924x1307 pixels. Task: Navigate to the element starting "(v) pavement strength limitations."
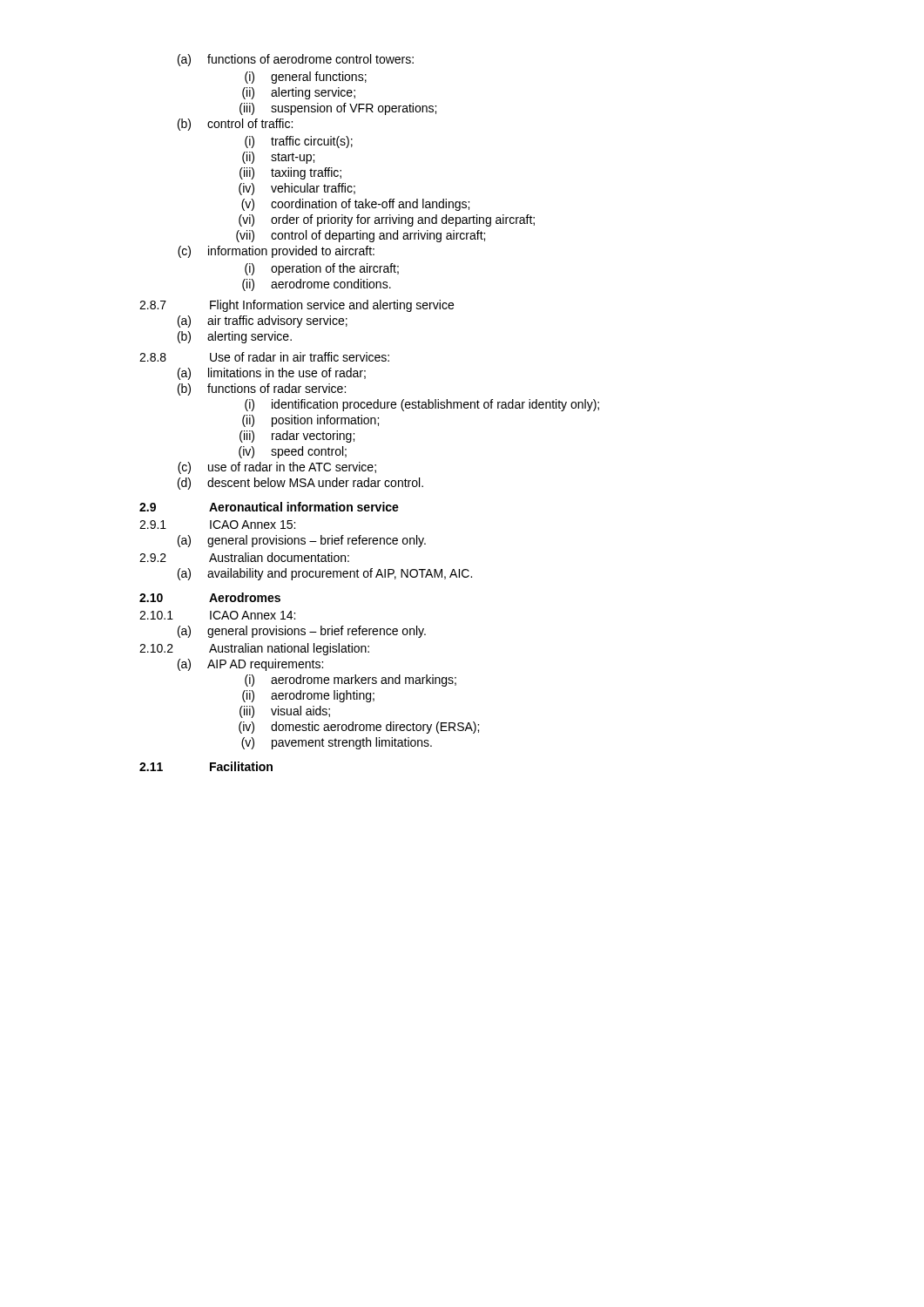click(320, 742)
